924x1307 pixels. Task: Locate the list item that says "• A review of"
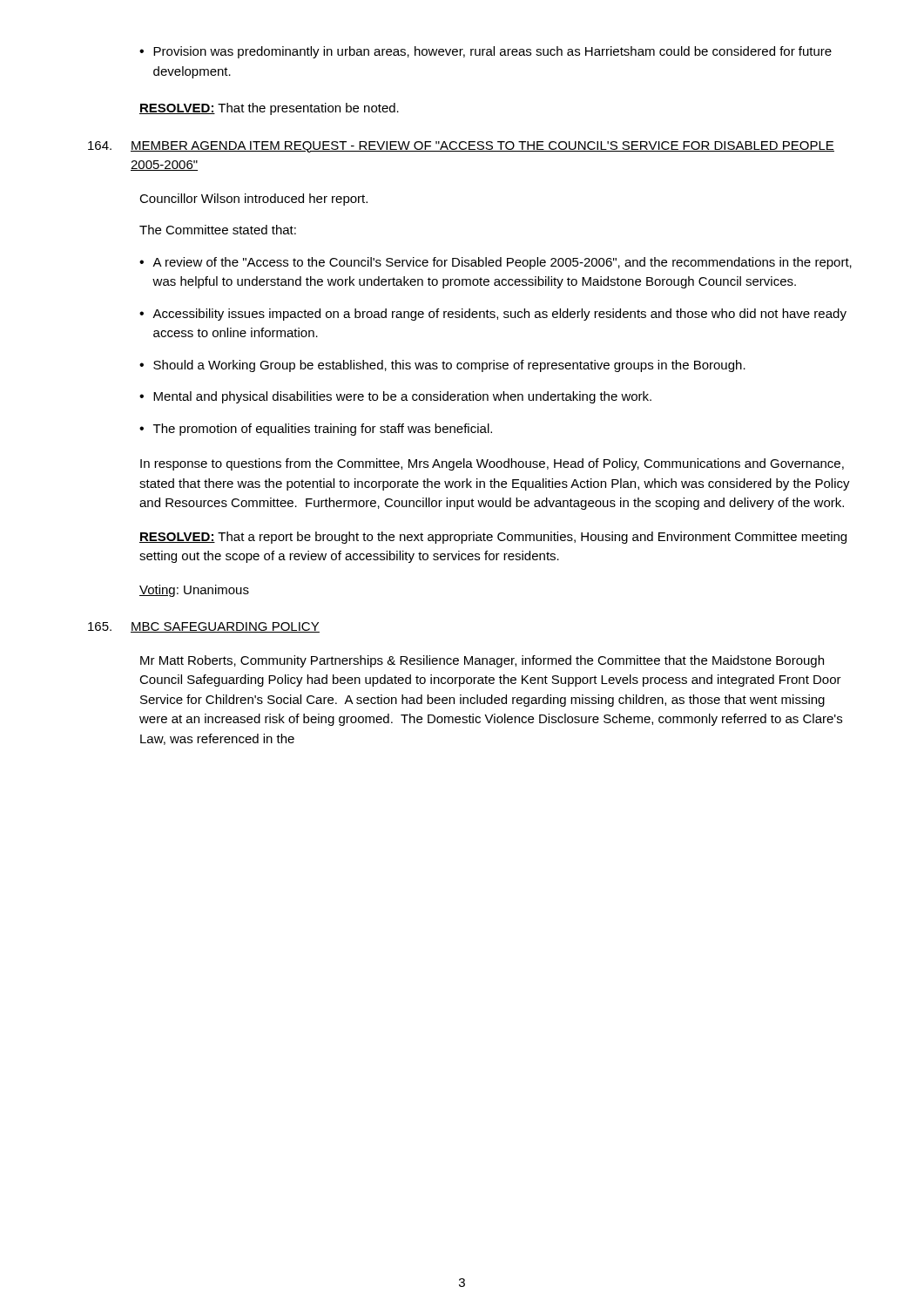(497, 272)
